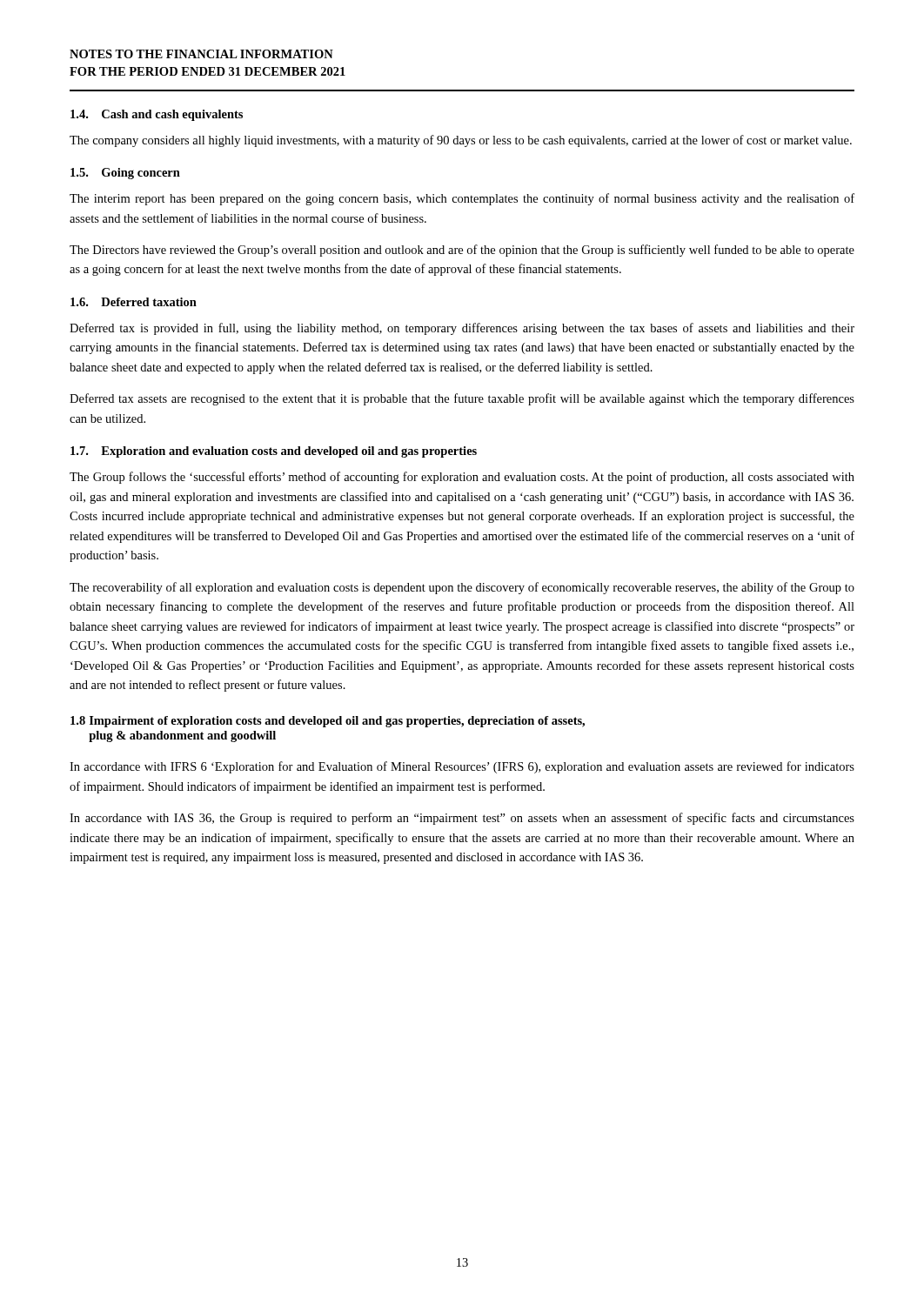Screen dimensions: 1305x924
Task: Navigate to the block starting "Deferred tax is provided"
Action: pyautogui.click(x=462, y=348)
